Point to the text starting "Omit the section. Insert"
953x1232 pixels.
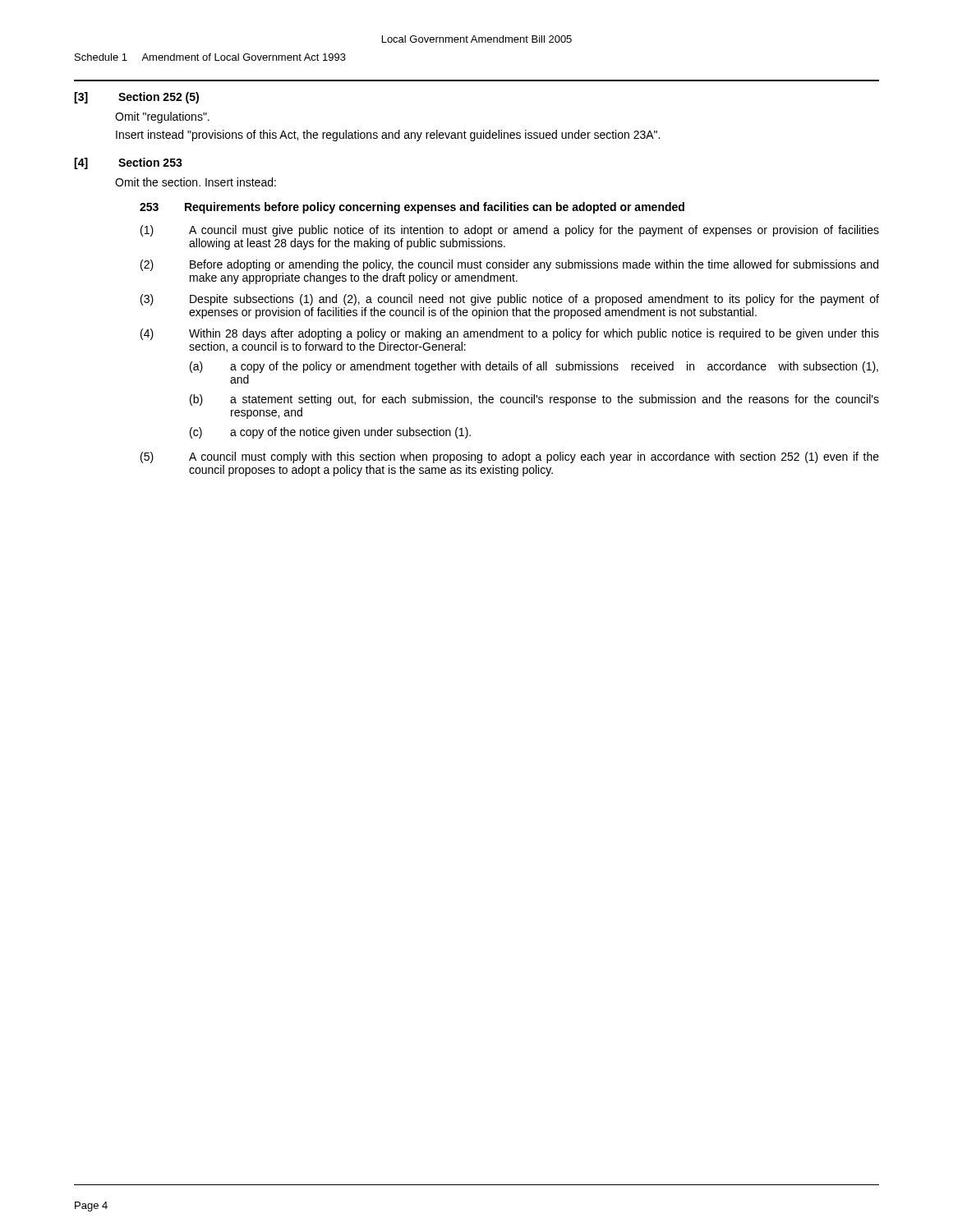click(196, 182)
